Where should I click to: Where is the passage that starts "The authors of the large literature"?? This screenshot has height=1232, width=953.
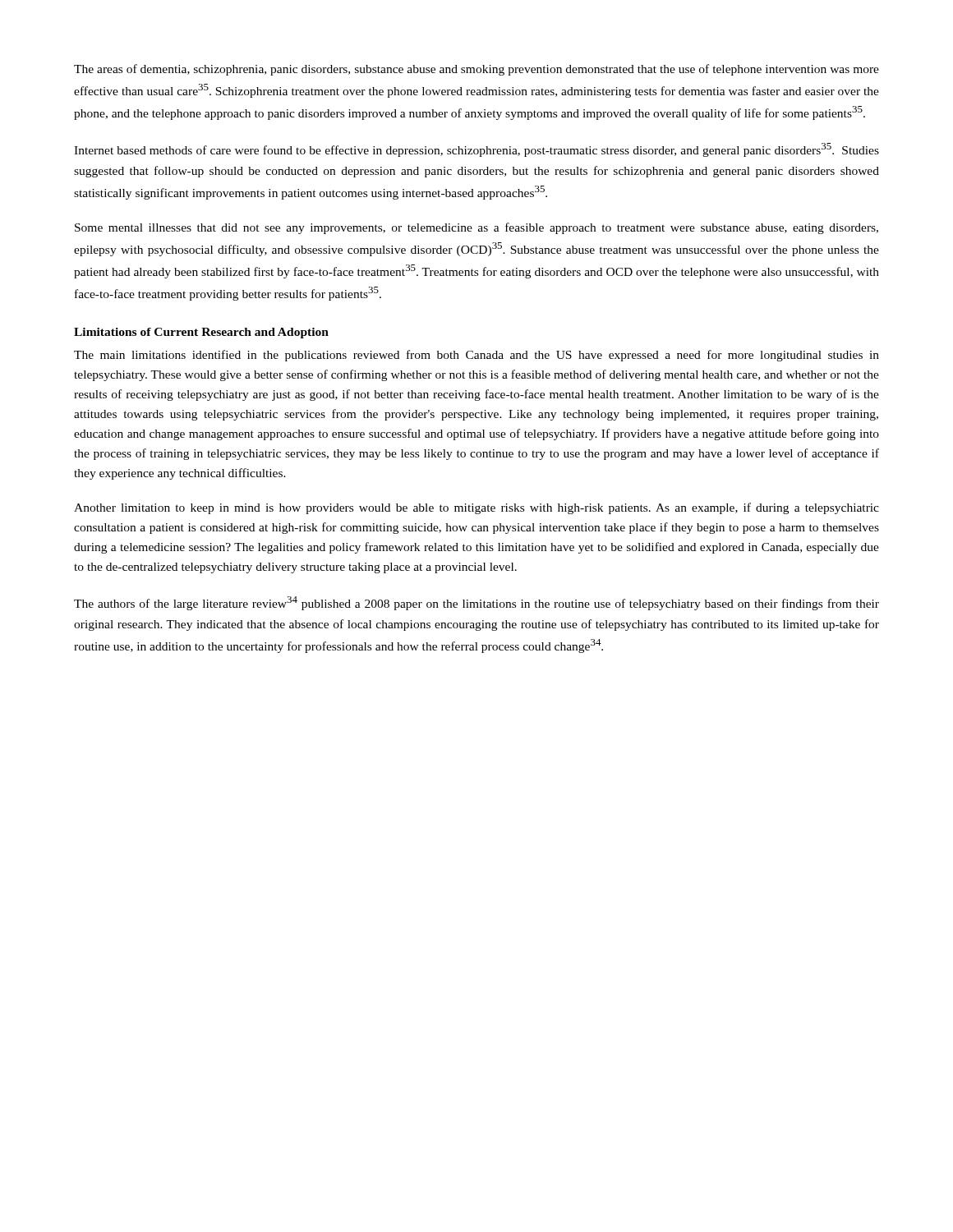[x=476, y=623]
